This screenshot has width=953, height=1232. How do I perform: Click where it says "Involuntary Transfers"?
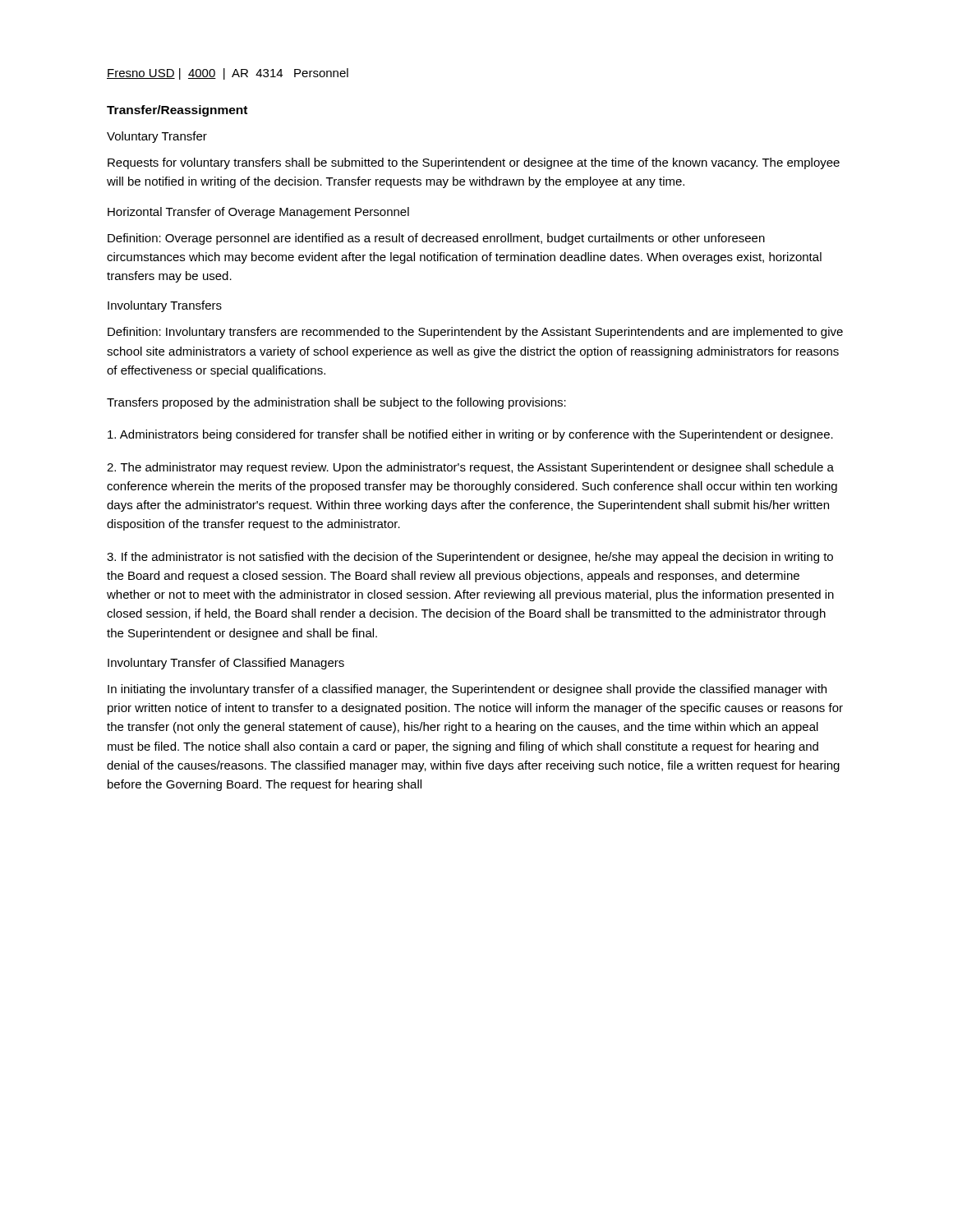click(164, 305)
